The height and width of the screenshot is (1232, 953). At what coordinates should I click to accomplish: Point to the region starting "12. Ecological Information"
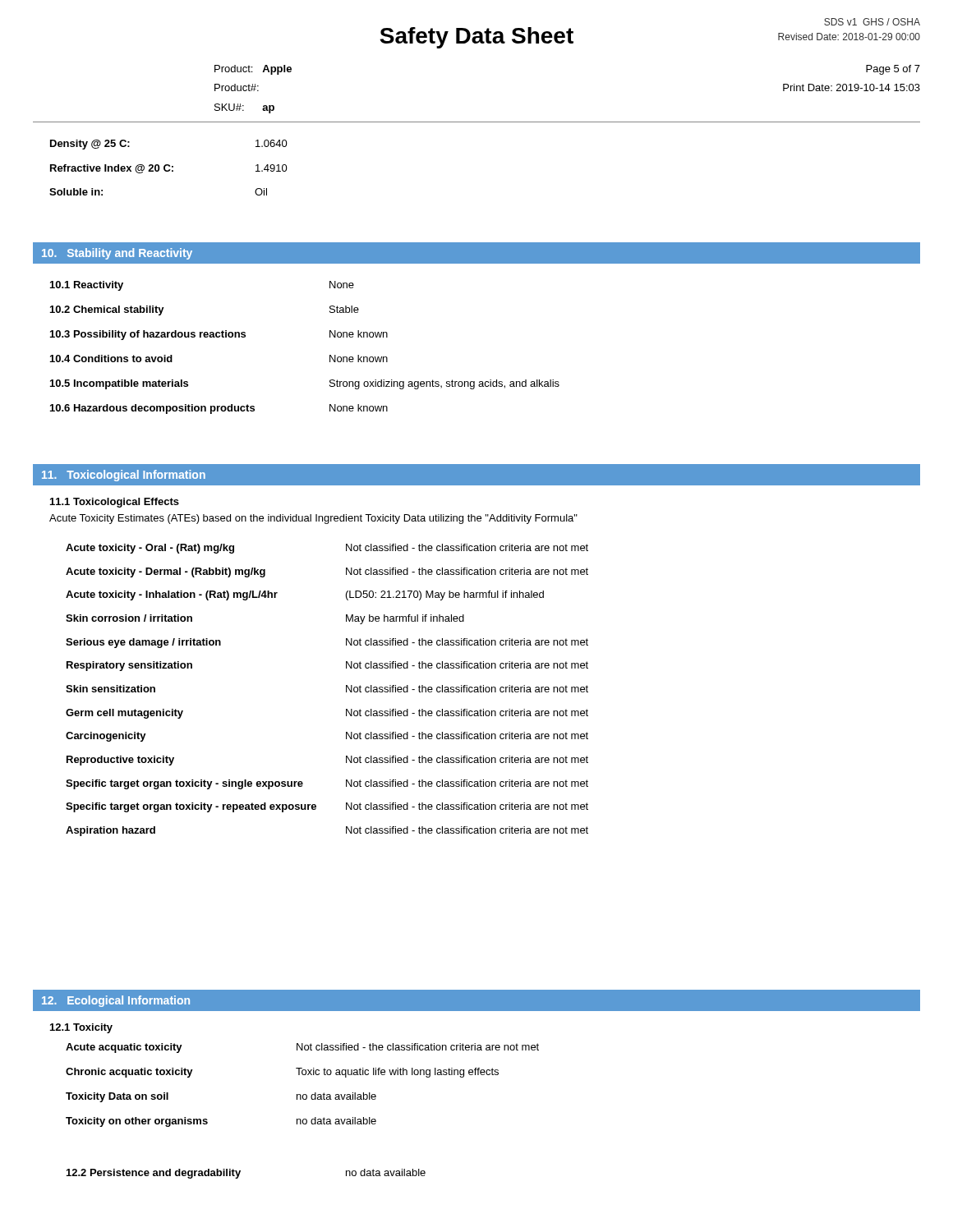coord(116,1000)
